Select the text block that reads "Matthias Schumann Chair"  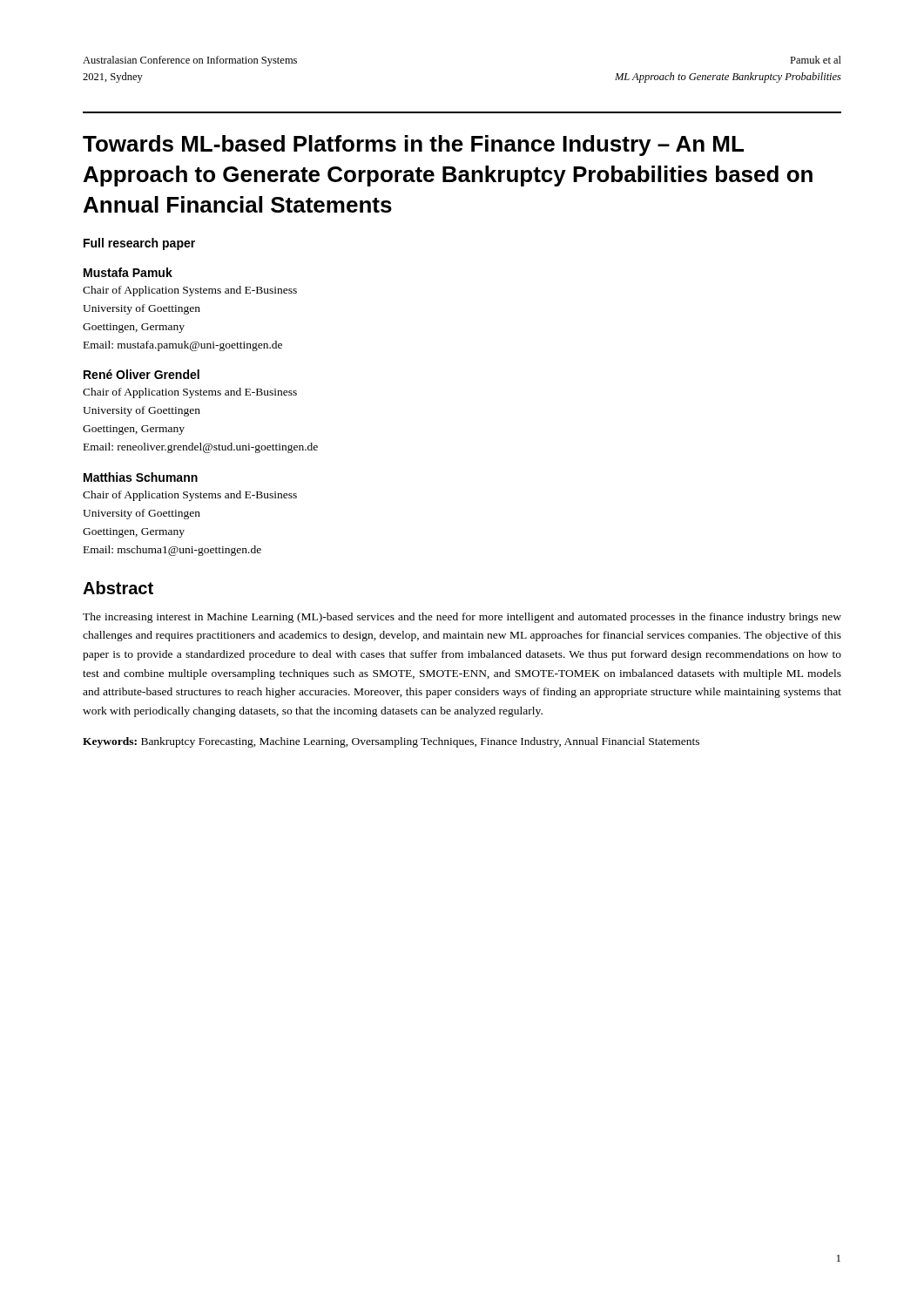click(141, 477)
